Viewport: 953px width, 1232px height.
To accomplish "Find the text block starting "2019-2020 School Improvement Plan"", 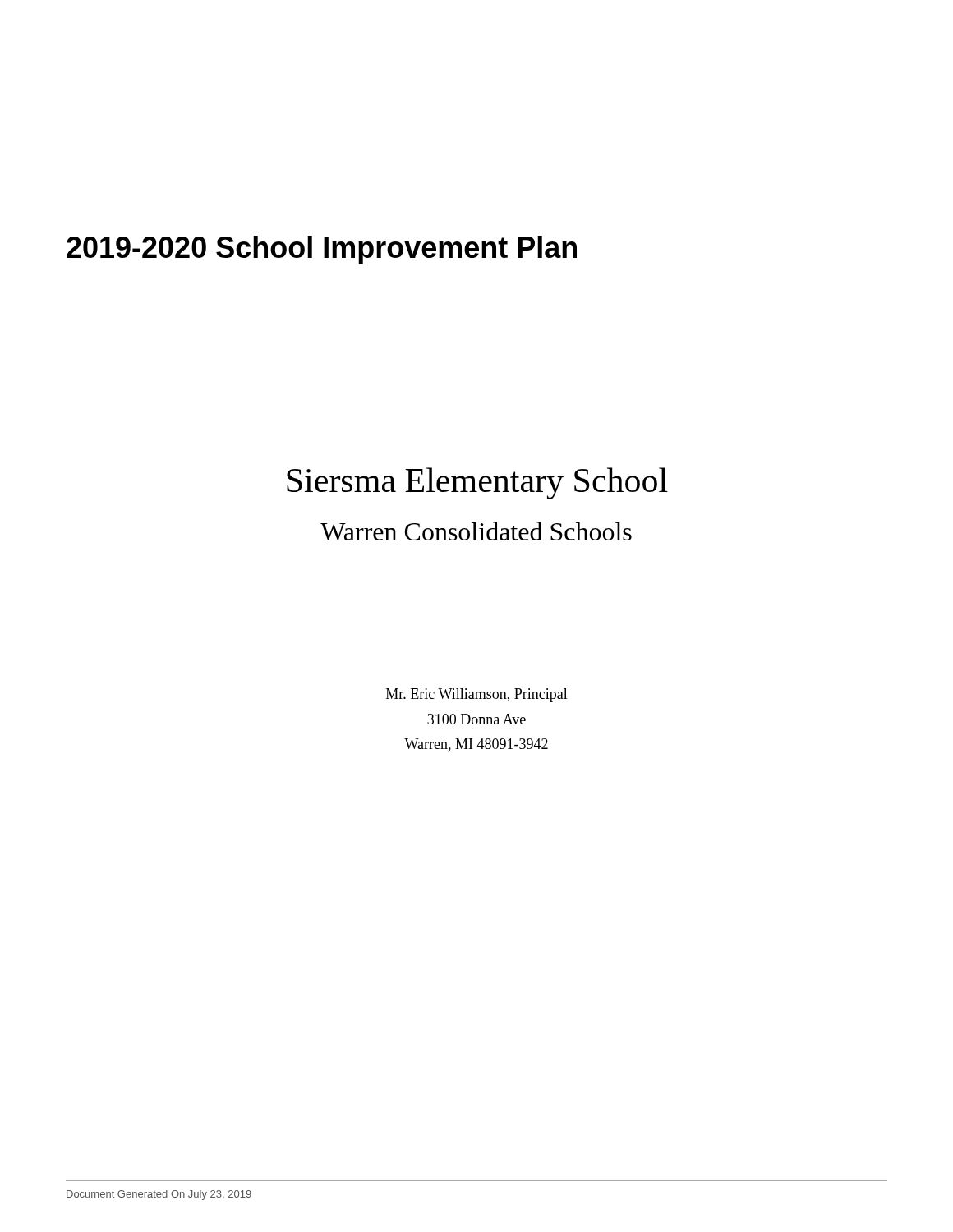I will click(x=476, y=248).
